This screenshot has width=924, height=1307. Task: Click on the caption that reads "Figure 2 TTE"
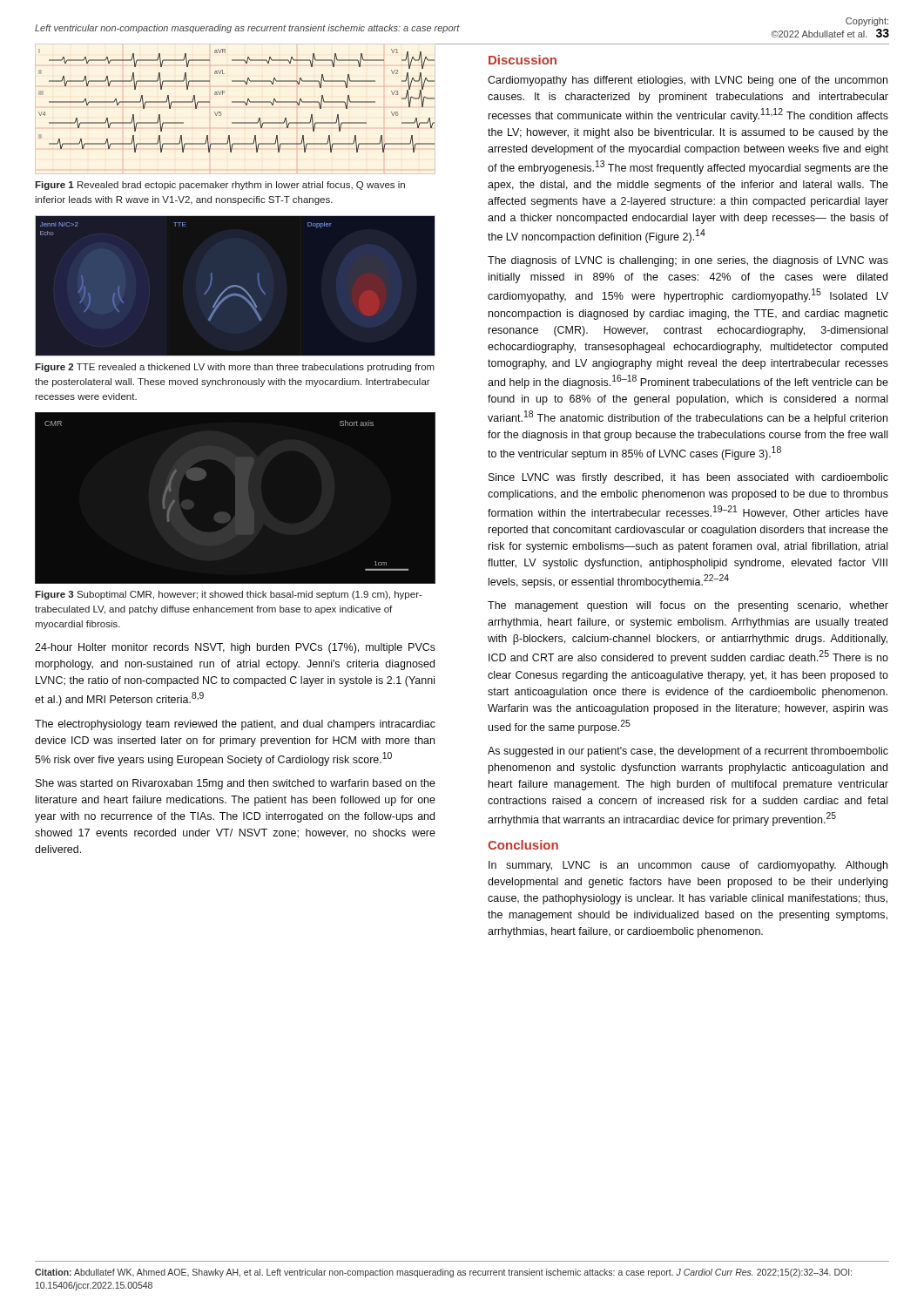pyautogui.click(x=235, y=382)
